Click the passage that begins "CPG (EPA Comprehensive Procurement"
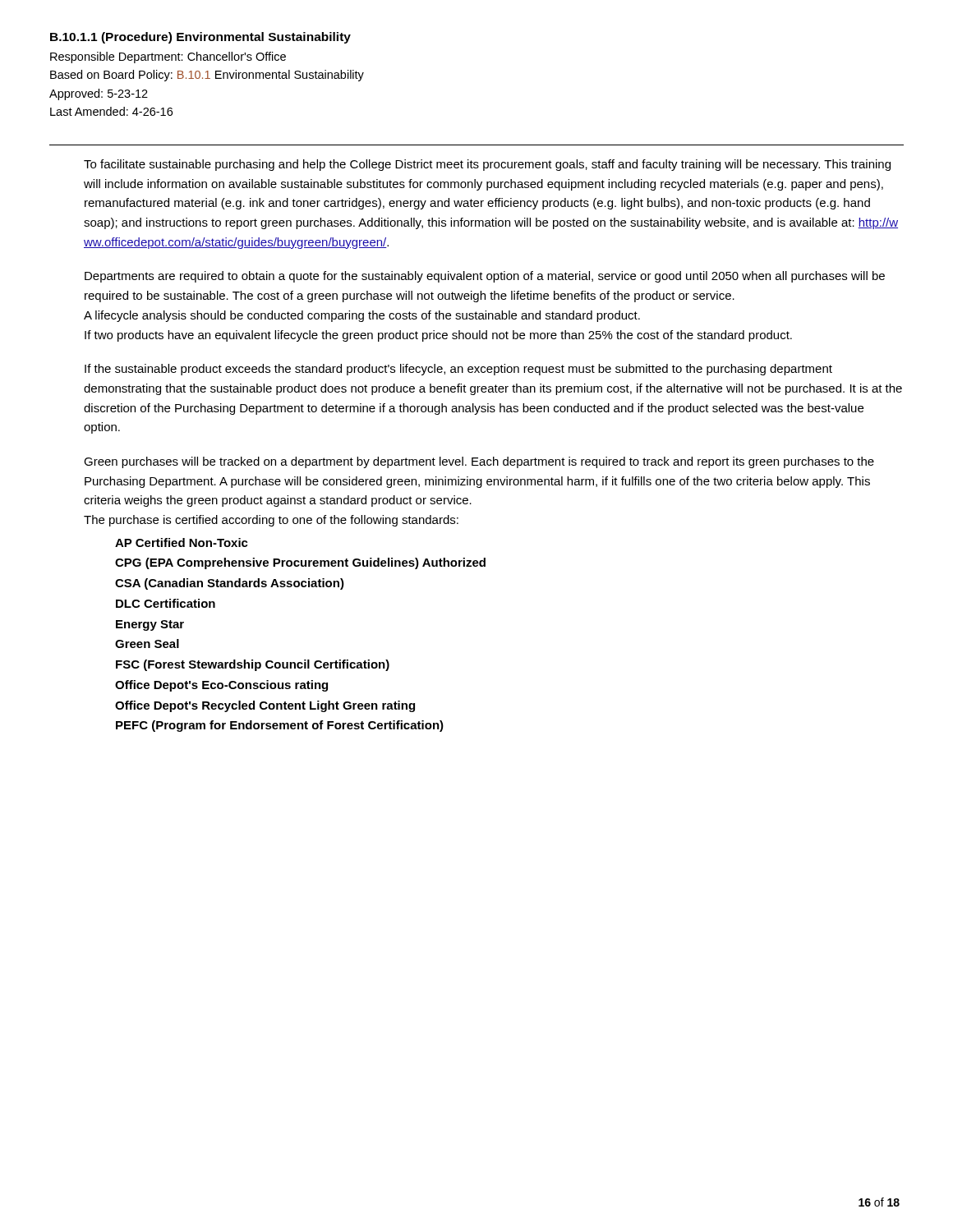This screenshot has width=953, height=1232. (301, 563)
